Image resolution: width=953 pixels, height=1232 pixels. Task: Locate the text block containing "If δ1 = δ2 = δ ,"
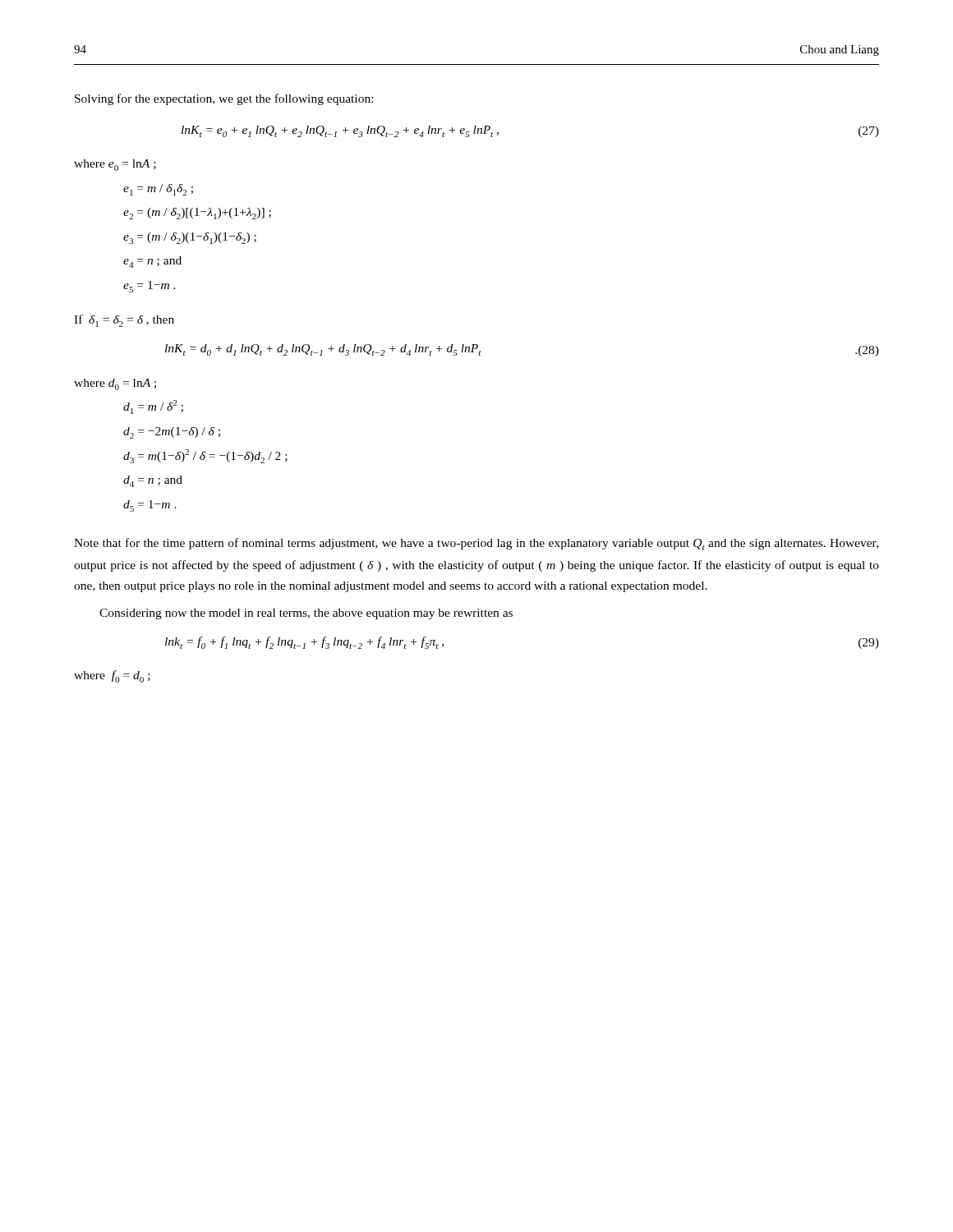pos(124,320)
